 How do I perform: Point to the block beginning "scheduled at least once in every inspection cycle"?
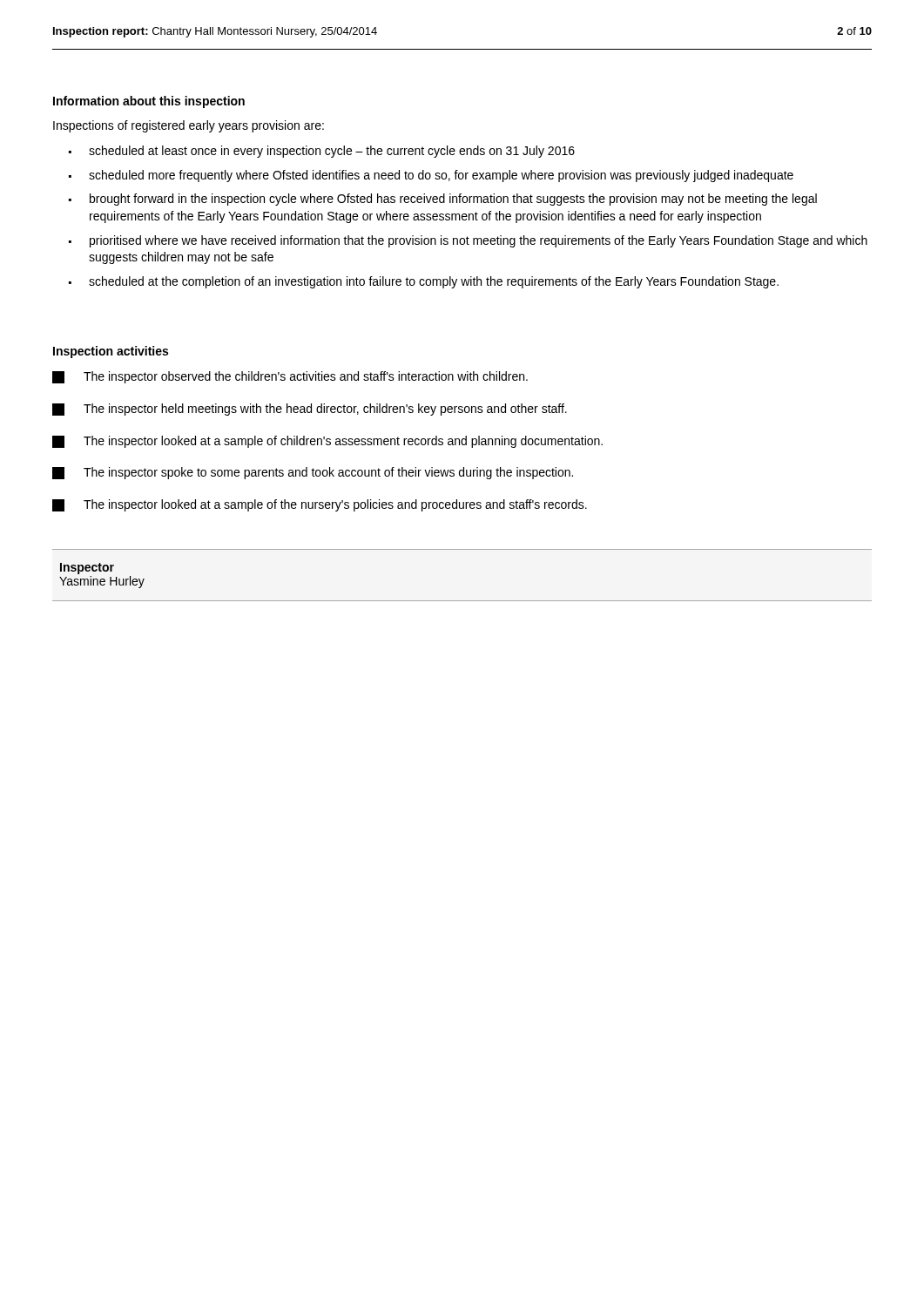(321, 152)
